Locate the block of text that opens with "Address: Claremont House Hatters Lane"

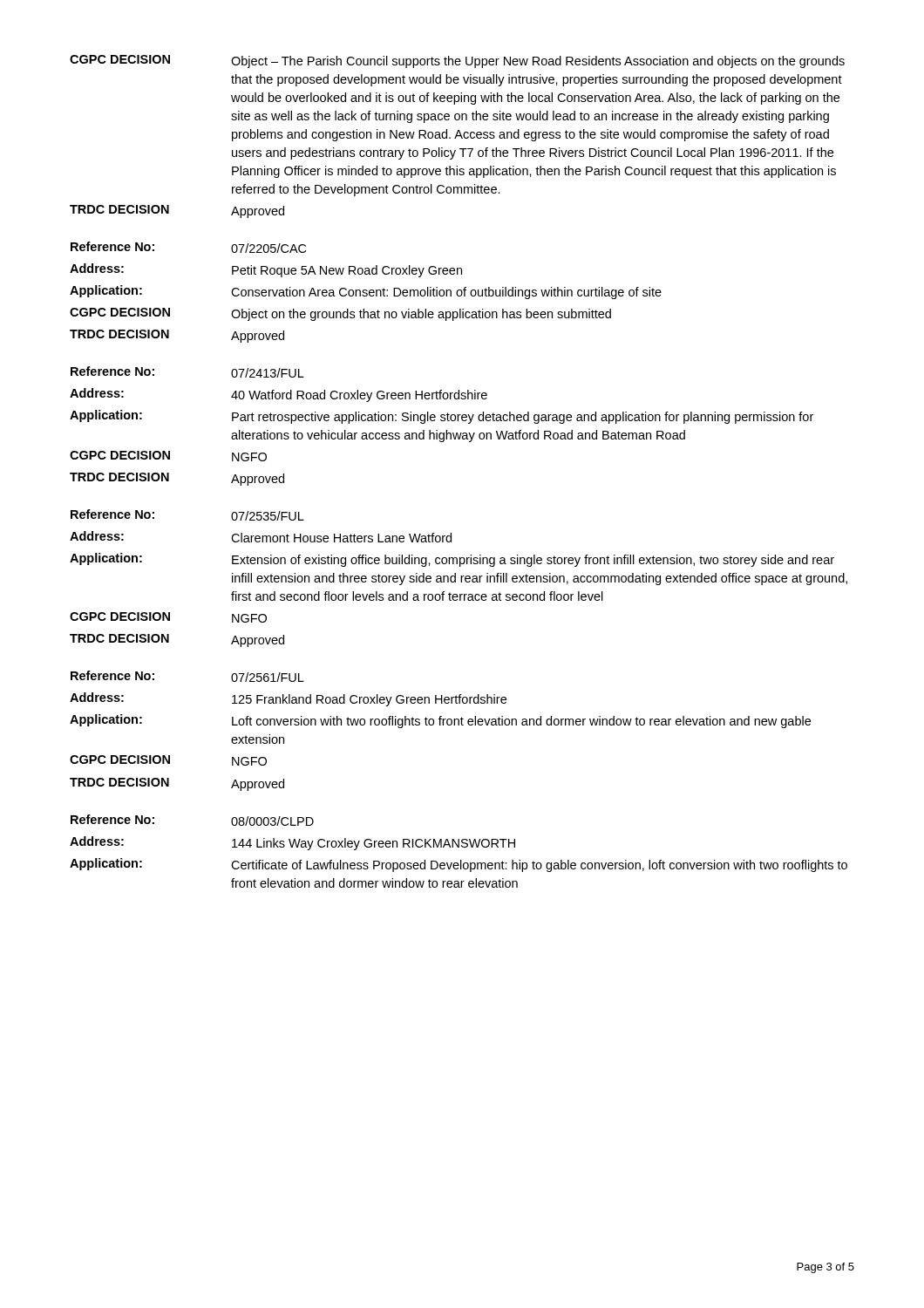(462, 539)
